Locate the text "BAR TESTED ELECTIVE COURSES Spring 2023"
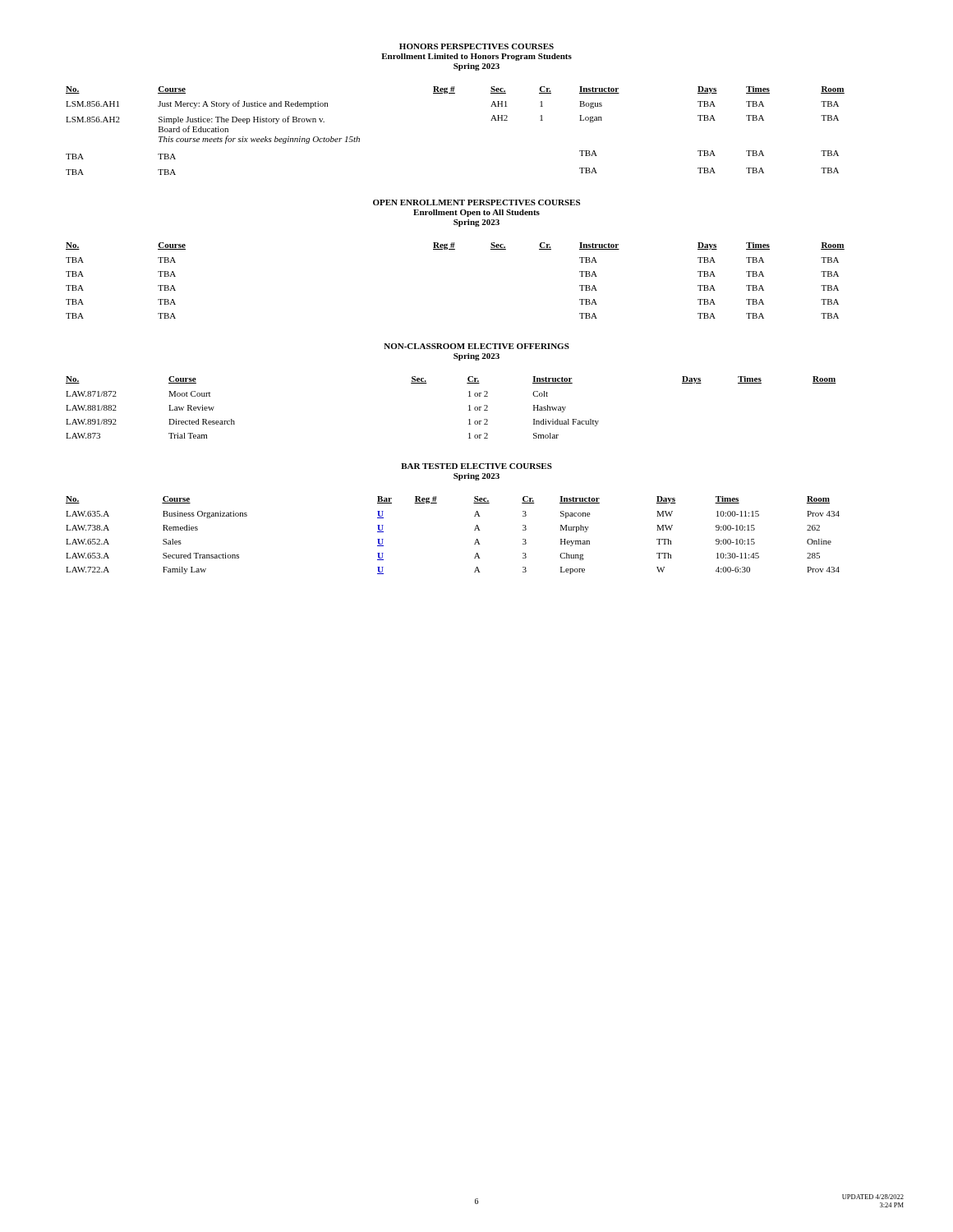953x1232 pixels. 476,471
